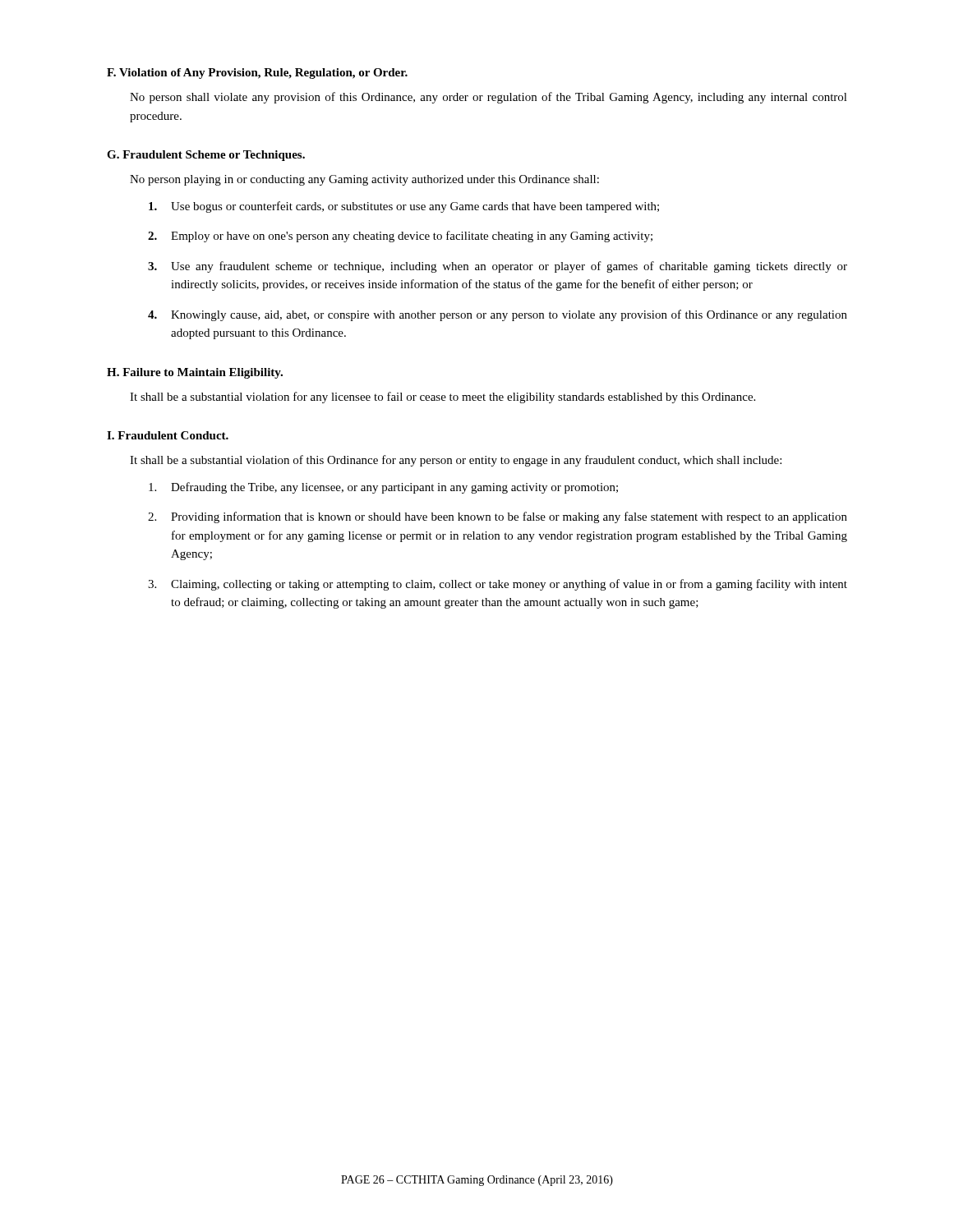Find the block on this page that starts "2. Employ or have on one's person"
Viewport: 954px width, 1232px height.
498,236
